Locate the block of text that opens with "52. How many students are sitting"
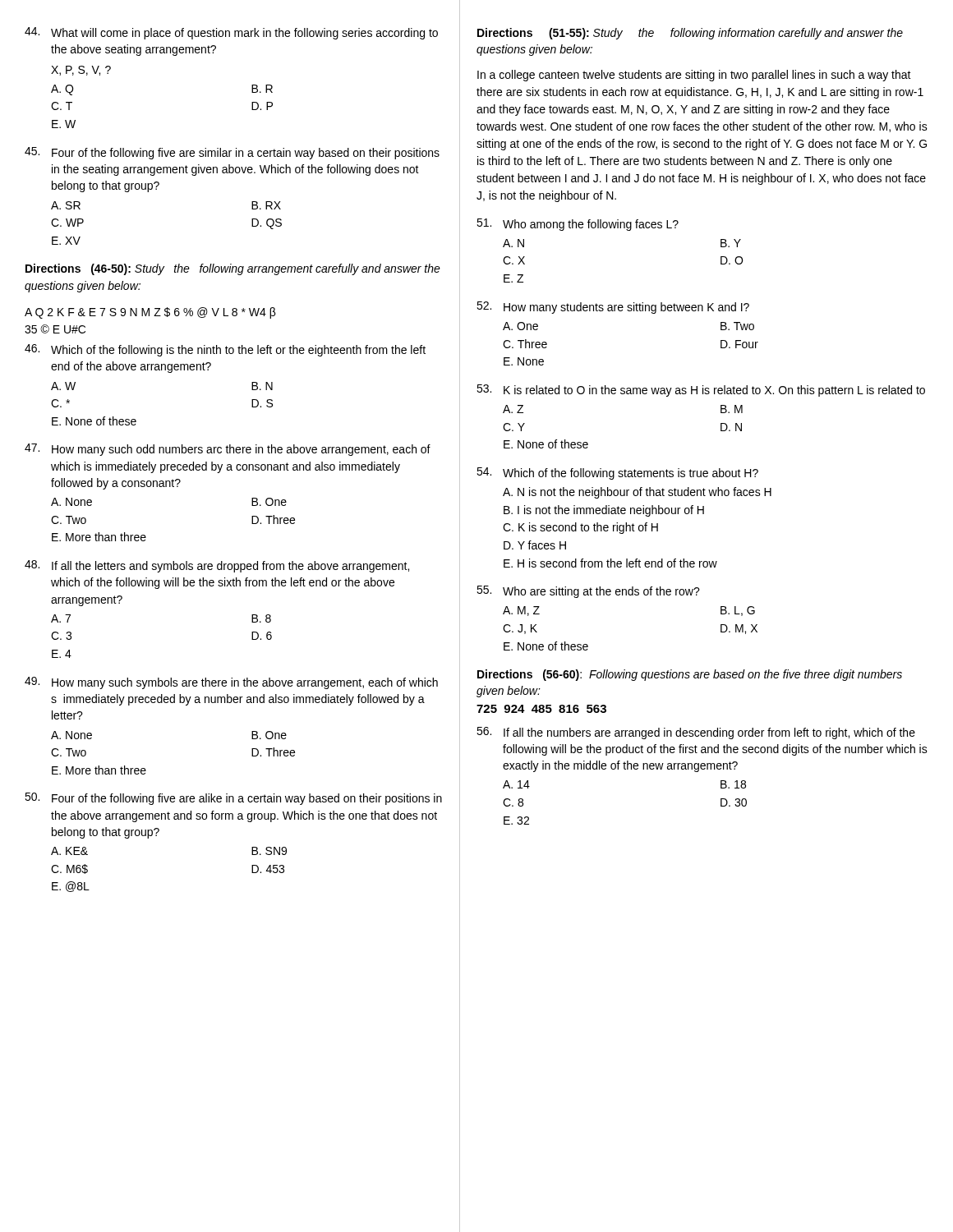 [613, 308]
